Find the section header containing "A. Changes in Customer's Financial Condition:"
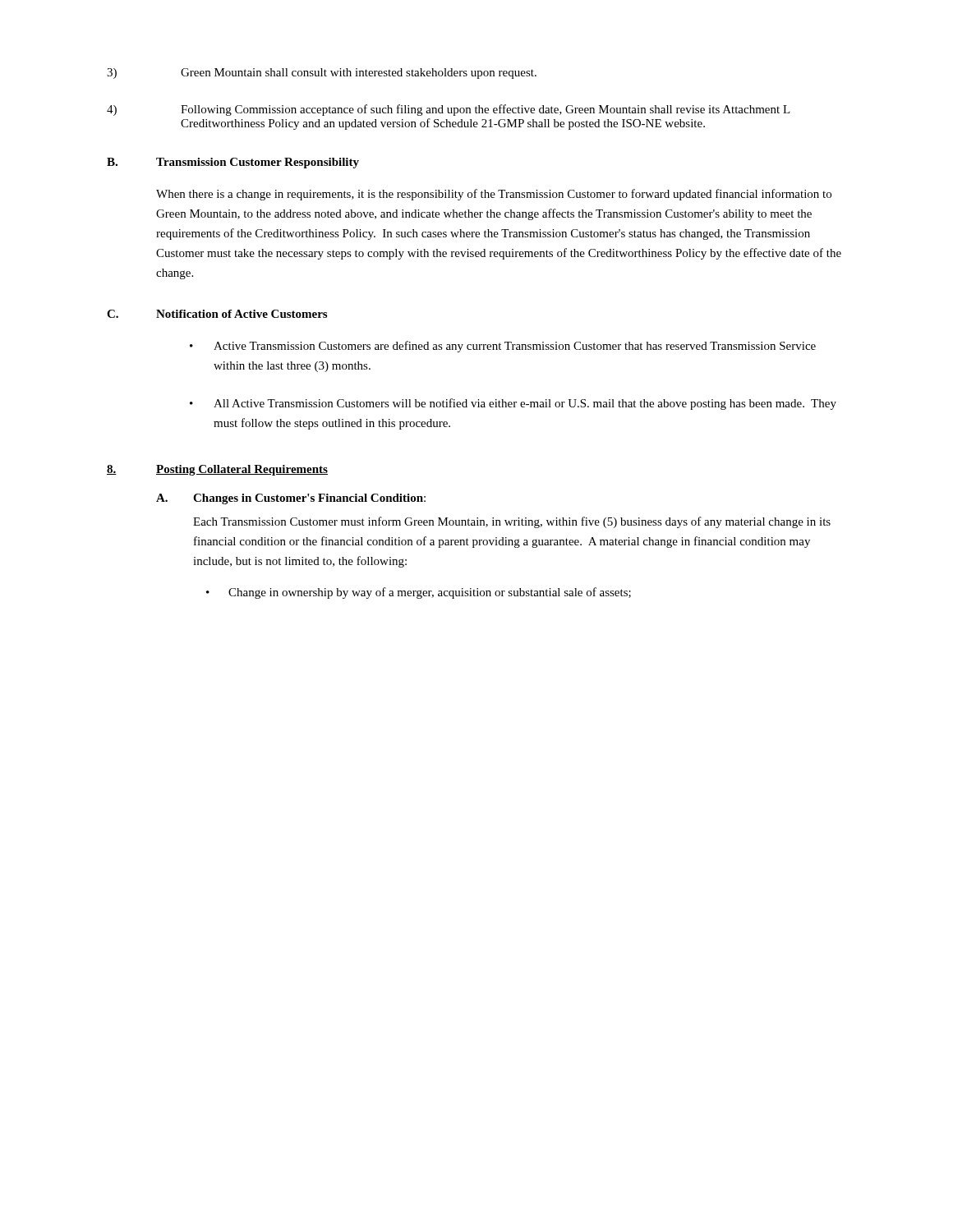 pos(291,498)
